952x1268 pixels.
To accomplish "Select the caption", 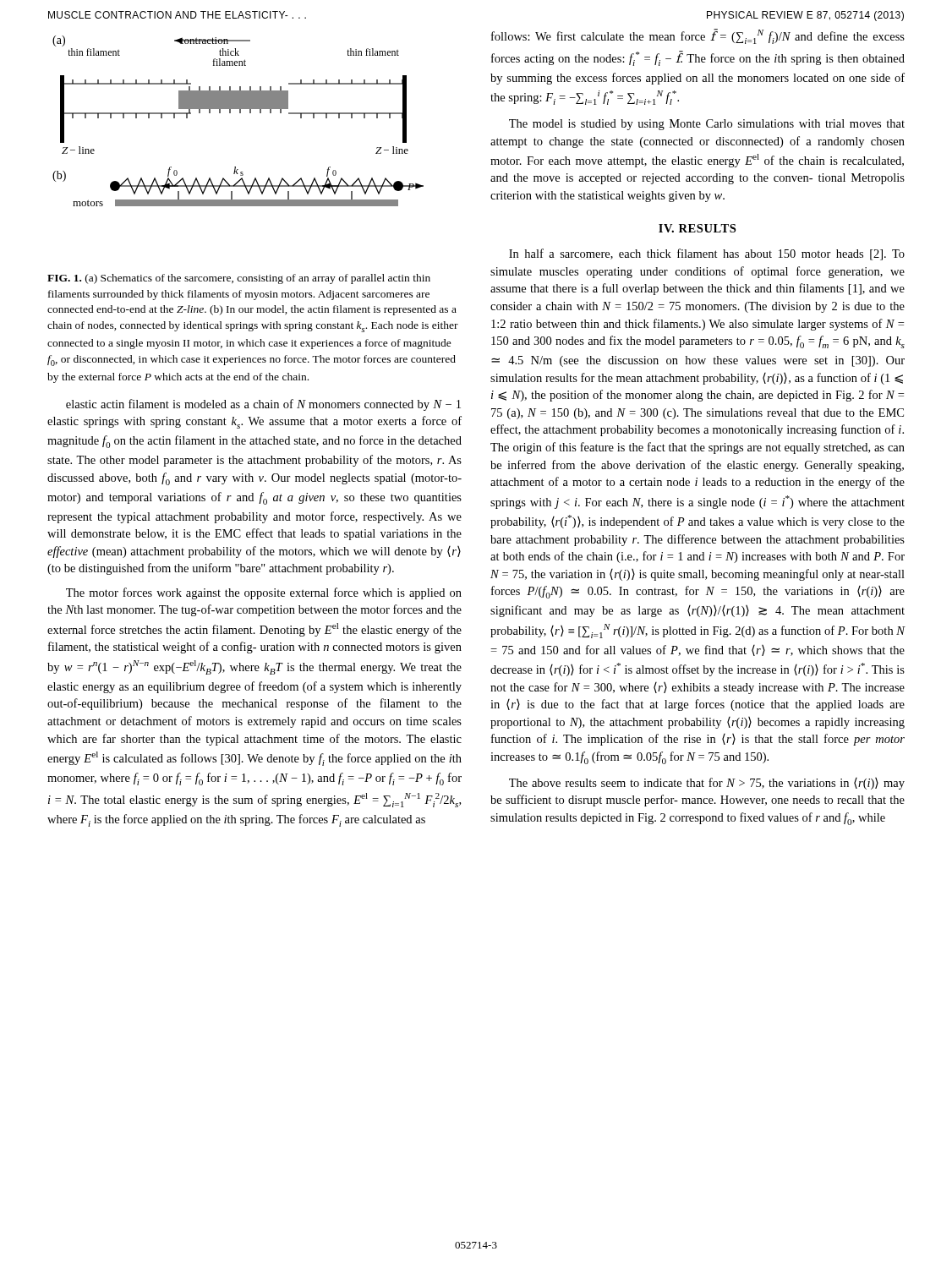I will 253,327.
